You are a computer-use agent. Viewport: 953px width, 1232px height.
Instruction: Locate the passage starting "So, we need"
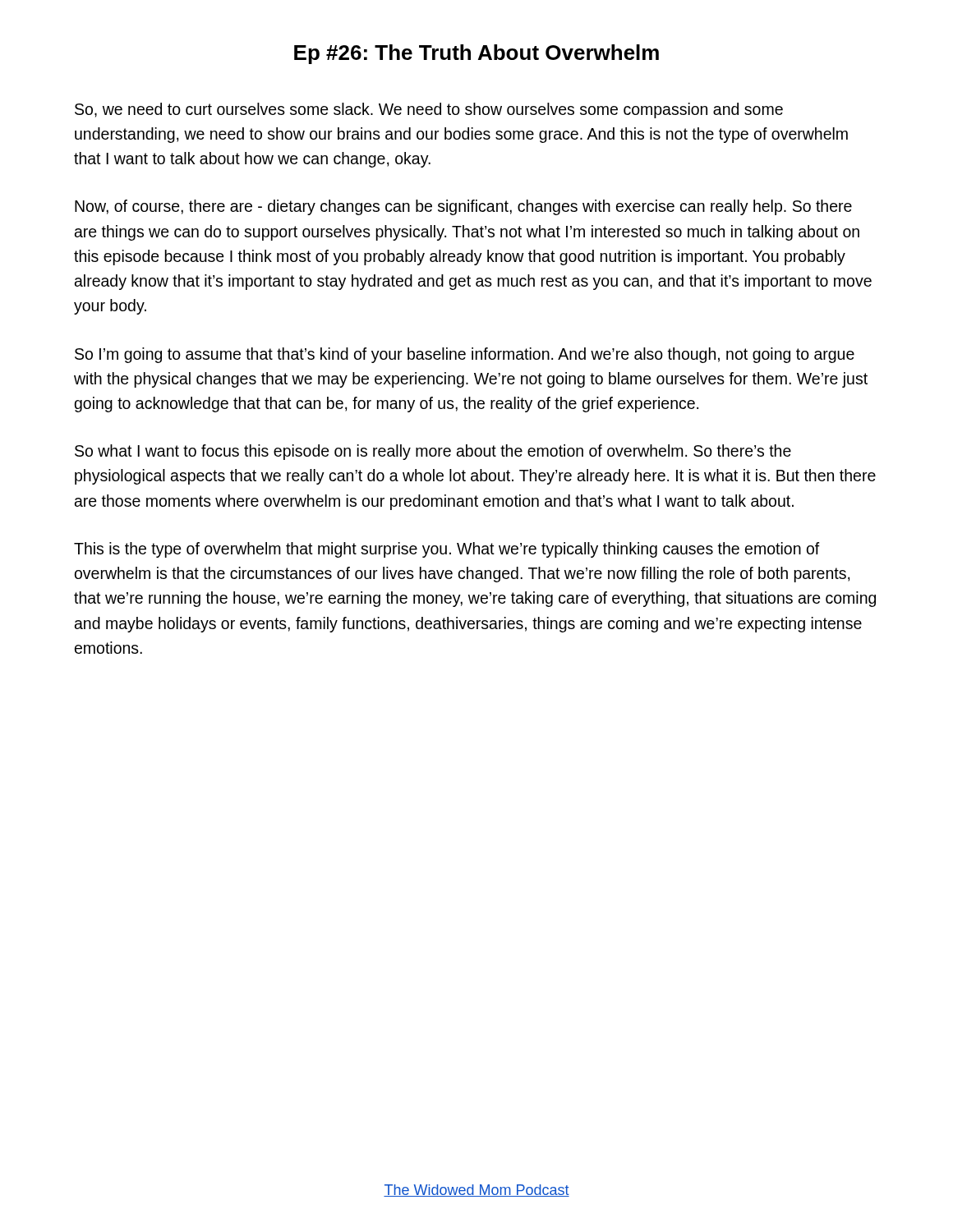(461, 134)
